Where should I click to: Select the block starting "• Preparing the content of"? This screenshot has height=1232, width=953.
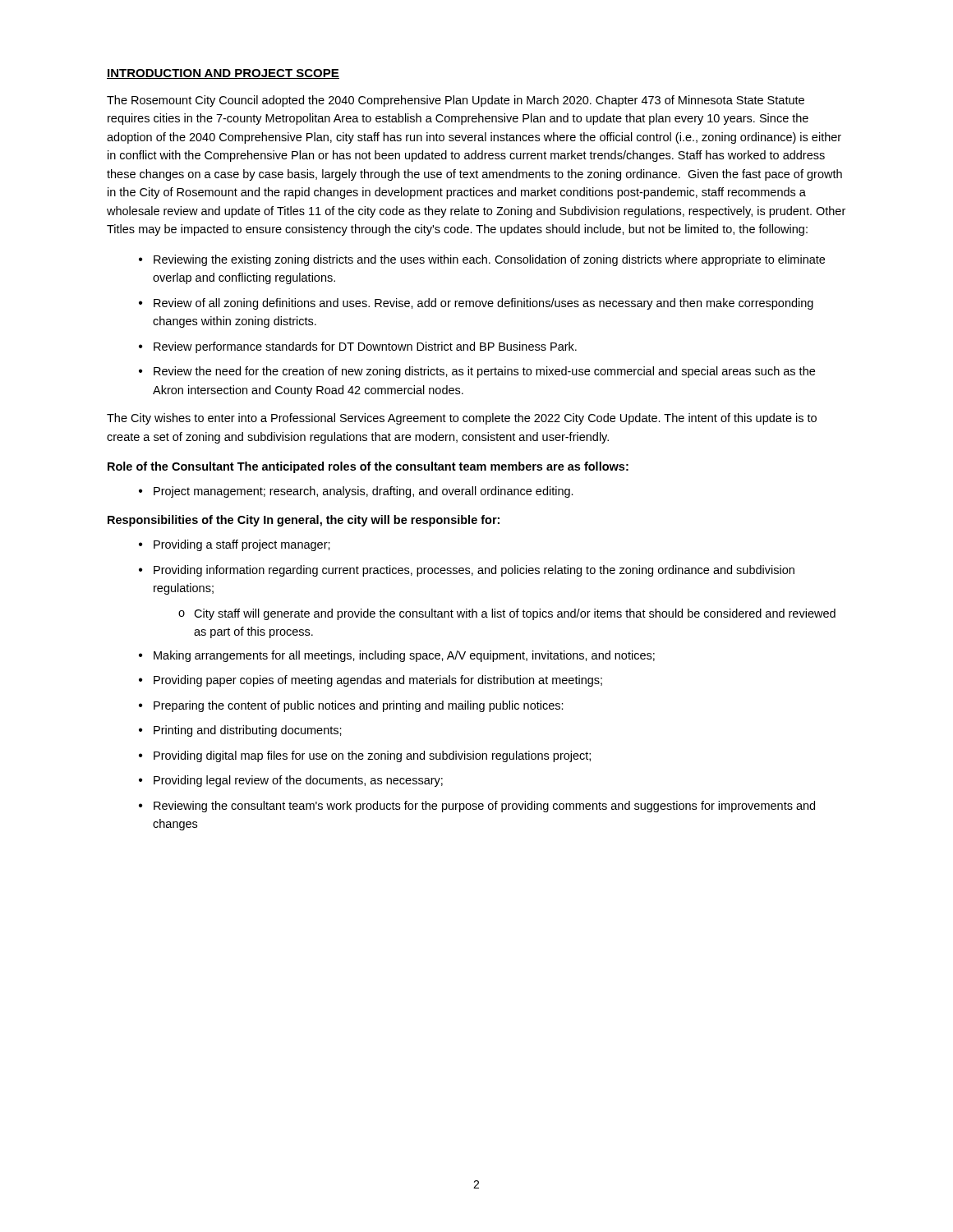coord(489,705)
